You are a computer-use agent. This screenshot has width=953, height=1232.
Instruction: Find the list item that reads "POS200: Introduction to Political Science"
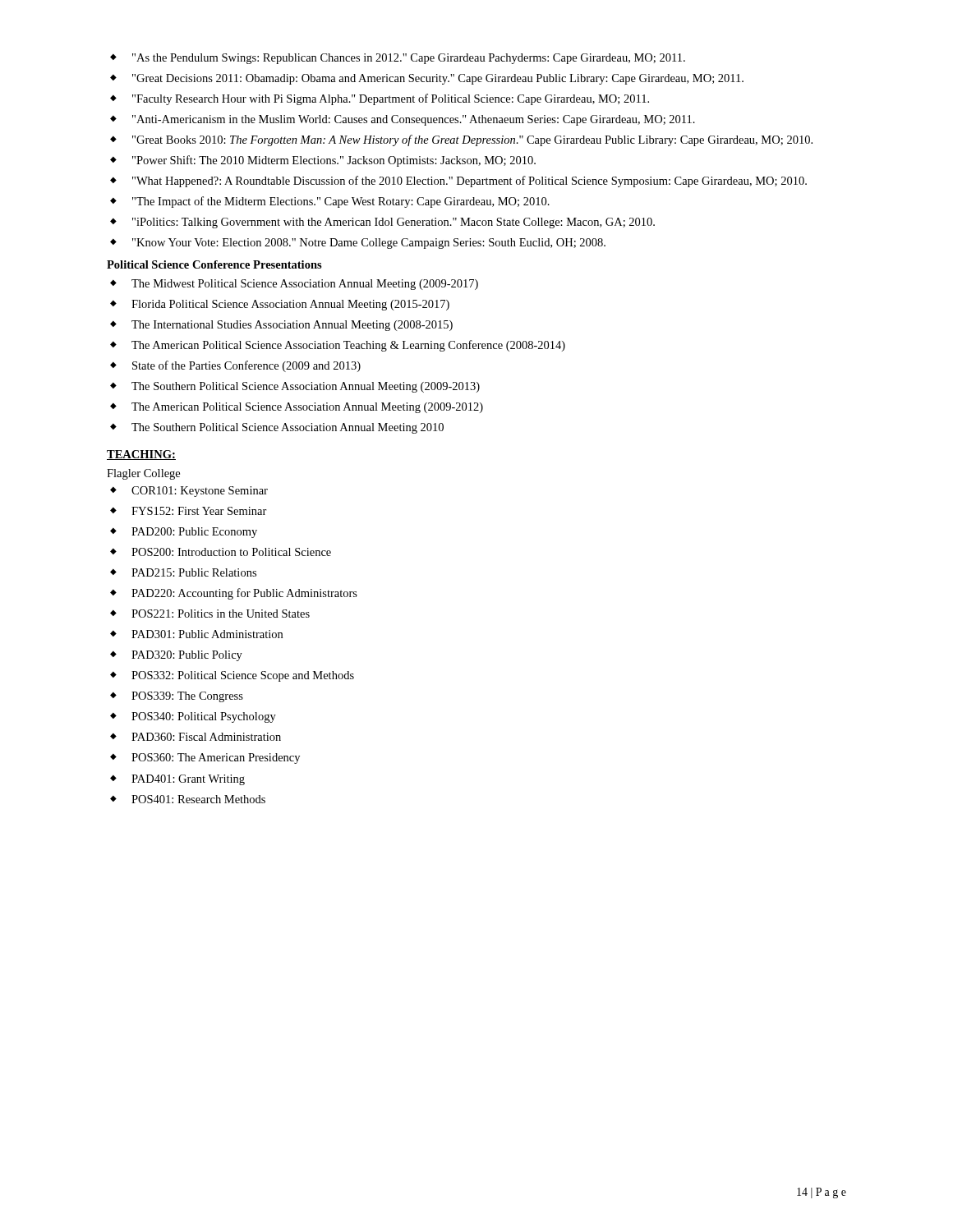point(221,552)
